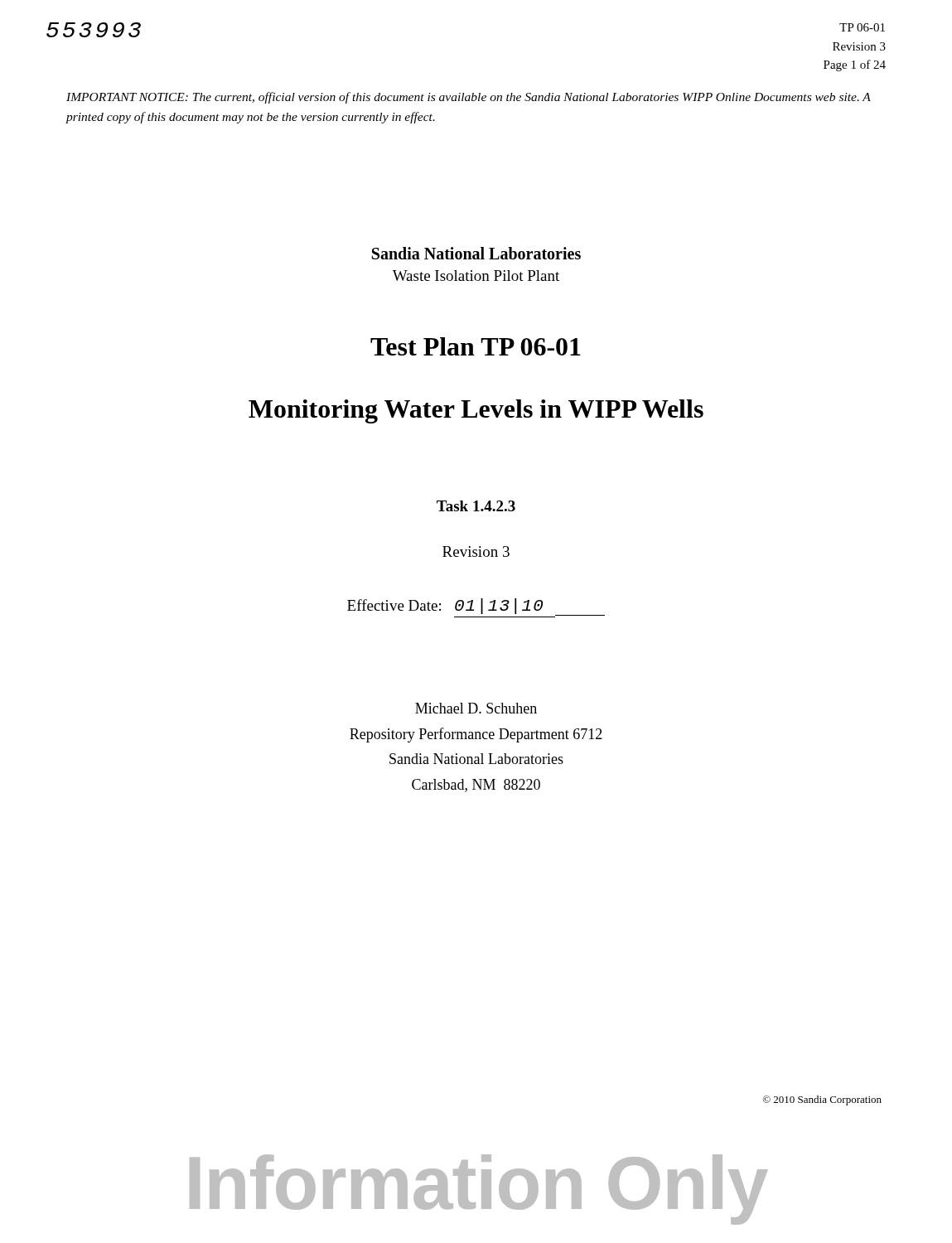The height and width of the screenshot is (1243, 952).
Task: Click on the text with the text "Revision 3"
Action: point(476,552)
